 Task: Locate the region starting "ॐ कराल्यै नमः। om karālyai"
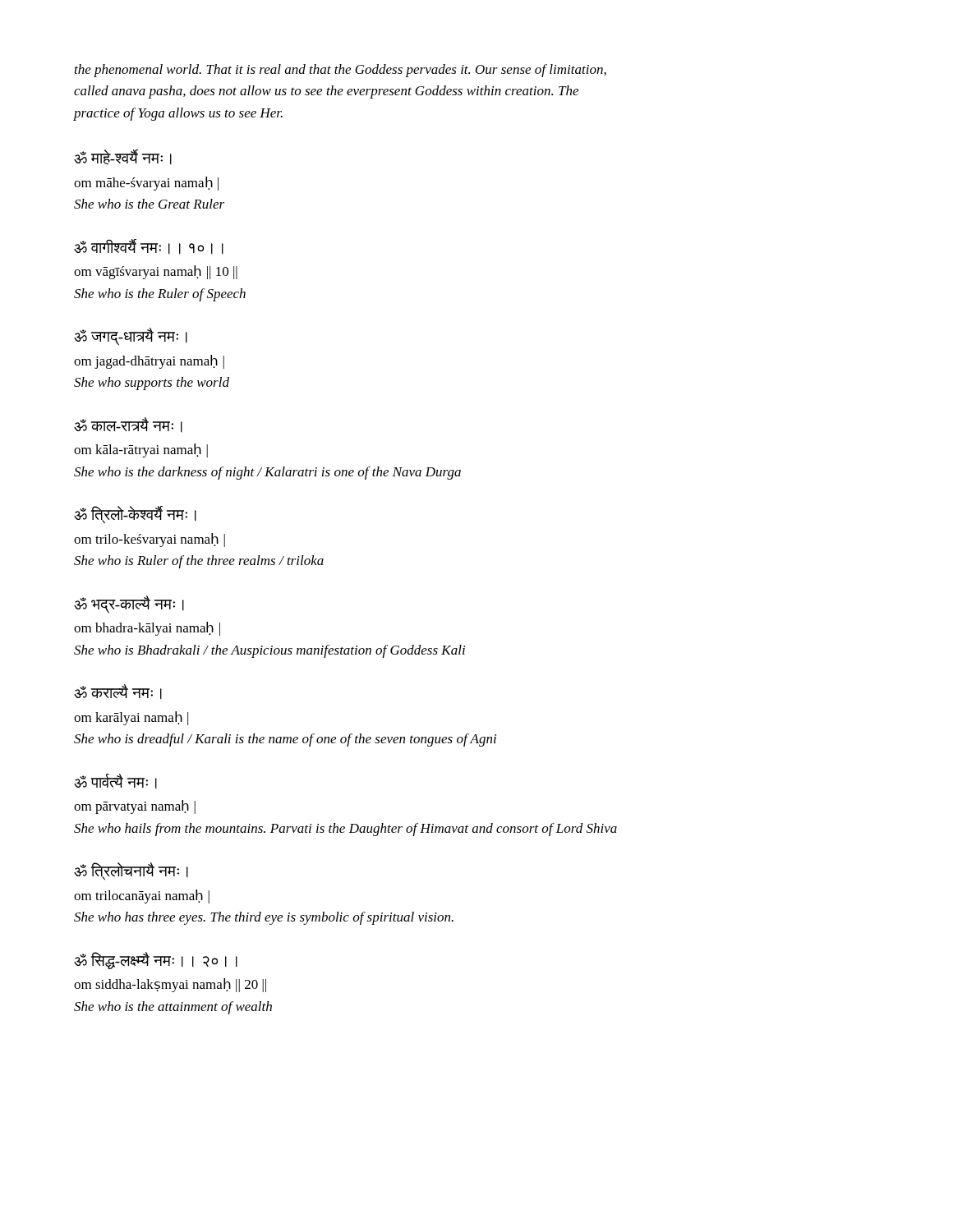[118, 692]
